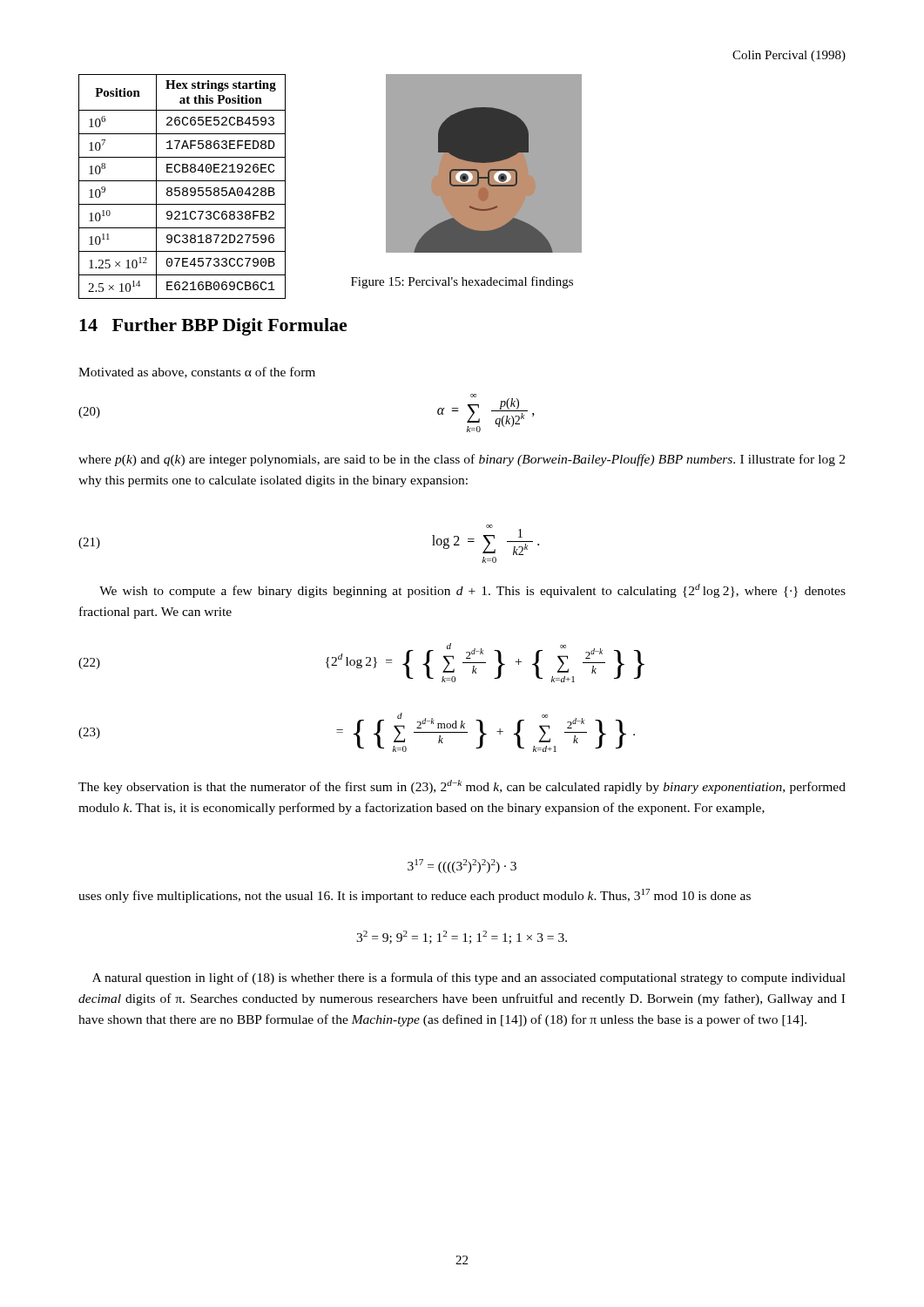Navigate to the text starting "317 = ((((32)2)2)2) · 3"
Screen dimensions: 1307x924
tap(462, 865)
